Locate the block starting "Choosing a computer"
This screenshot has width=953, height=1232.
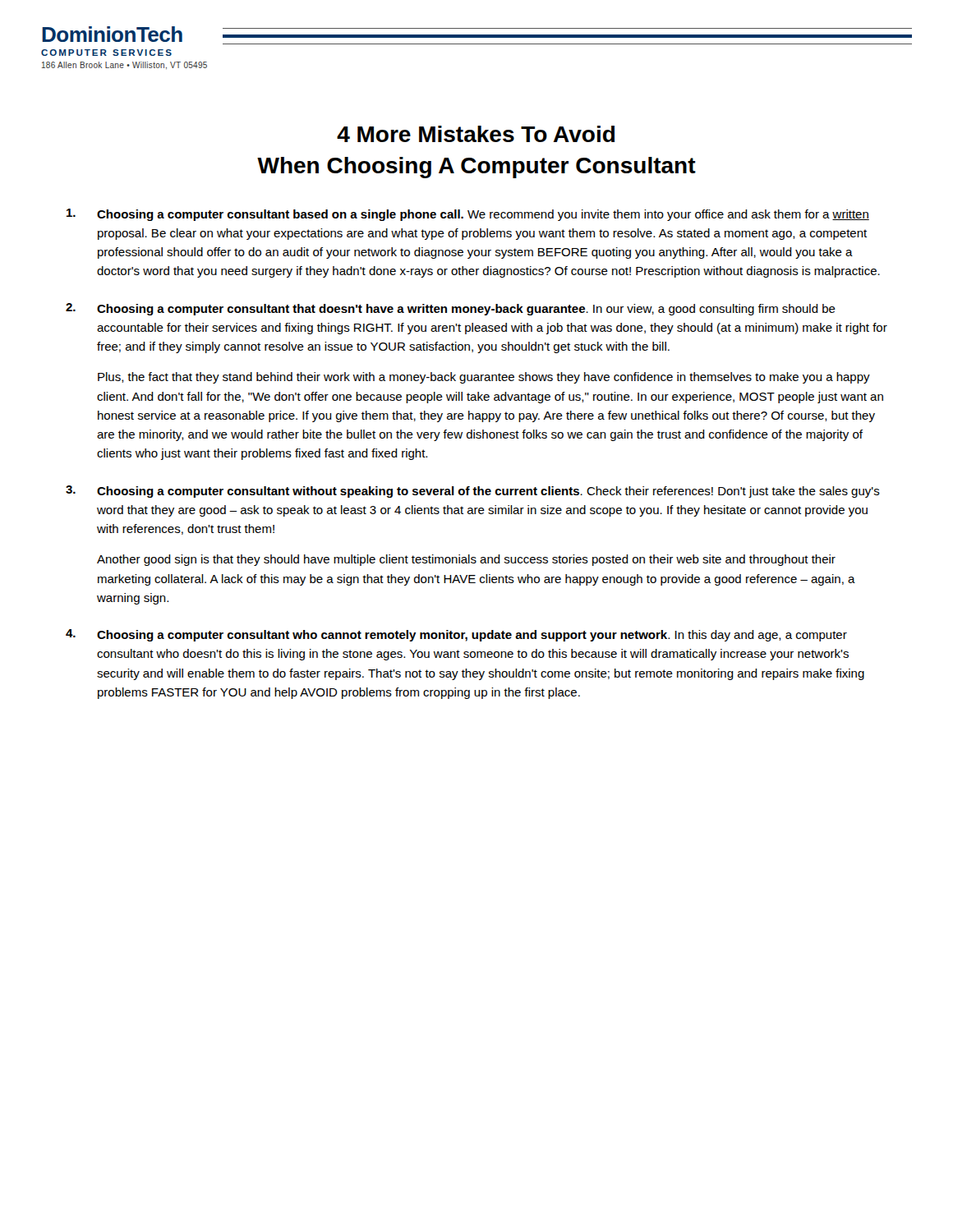[476, 242]
